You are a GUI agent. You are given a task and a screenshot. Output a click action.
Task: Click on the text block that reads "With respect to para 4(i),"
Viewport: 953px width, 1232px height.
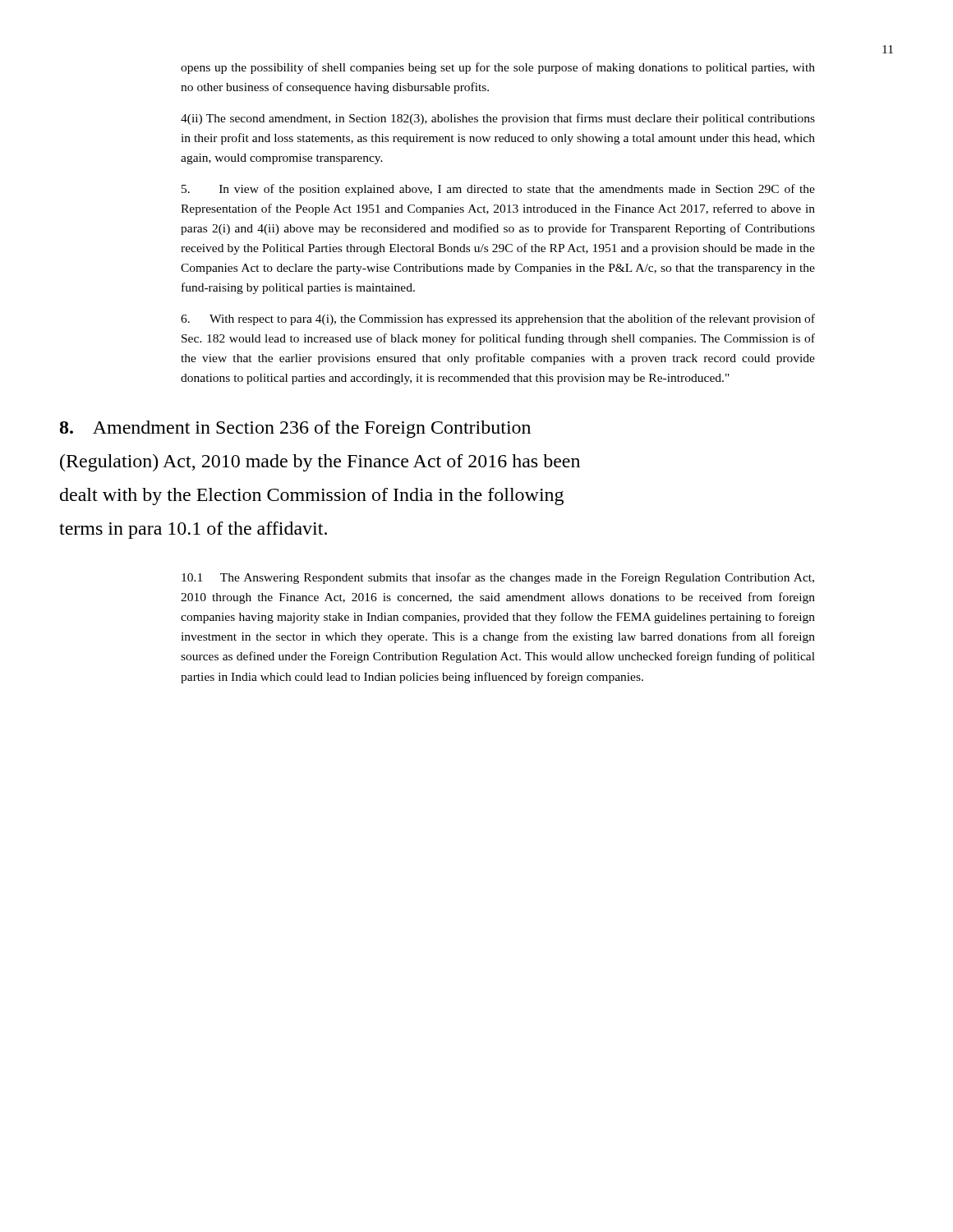[498, 348]
